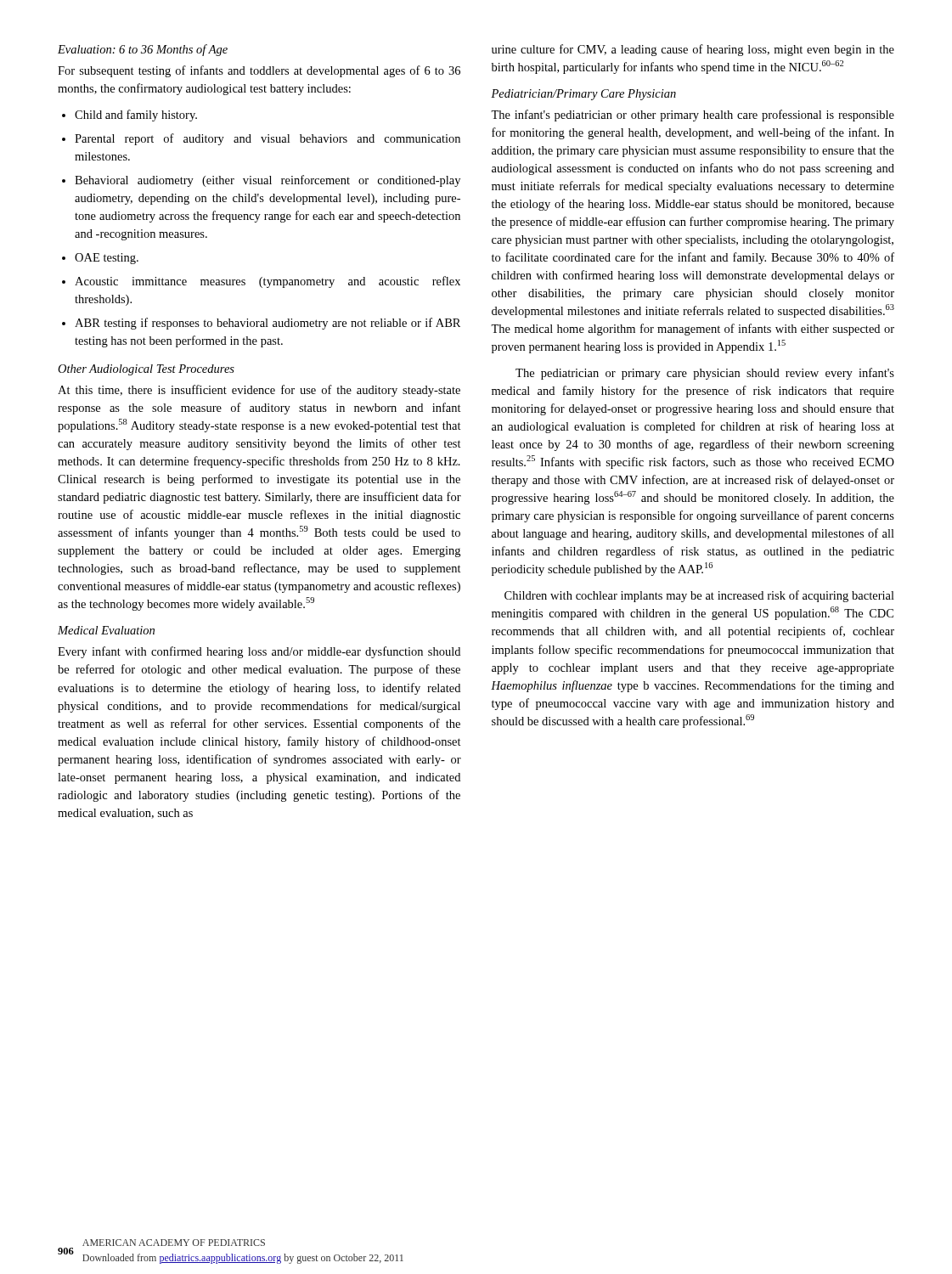
Task: Click on the text block that reads "The infant's pediatrician"
Action: pos(693,231)
